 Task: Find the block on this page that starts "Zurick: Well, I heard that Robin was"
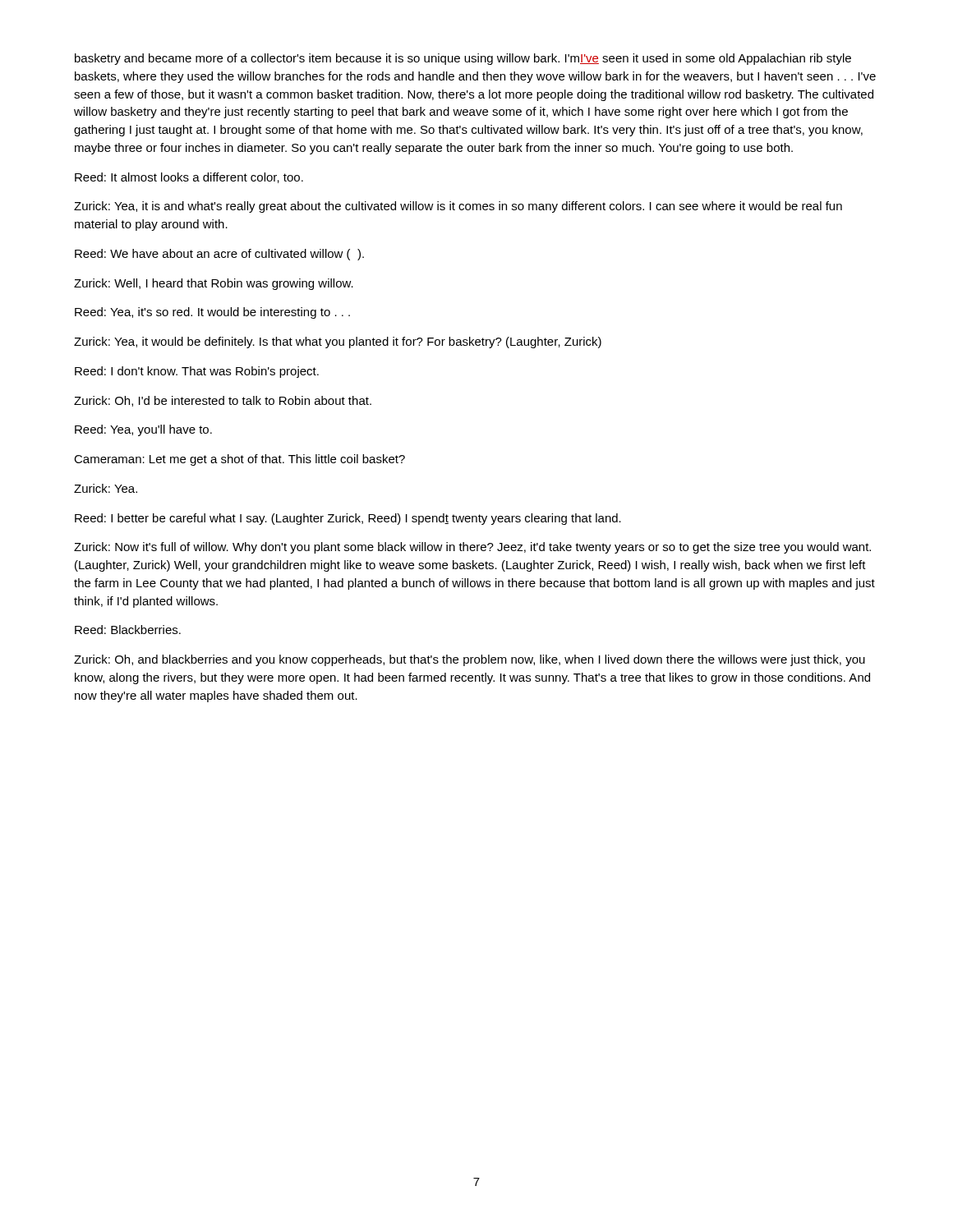tap(214, 283)
